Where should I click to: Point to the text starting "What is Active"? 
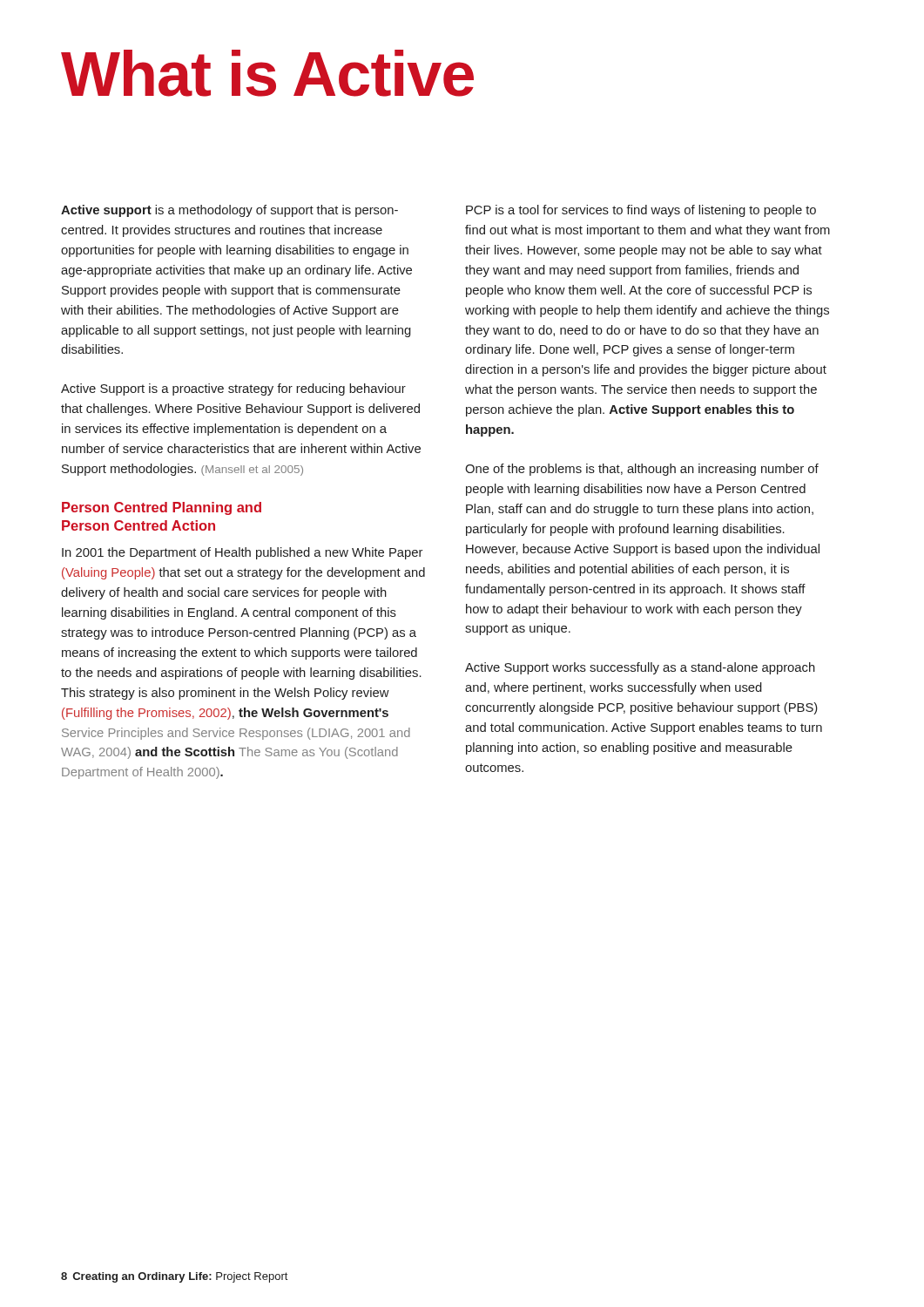click(x=322, y=75)
